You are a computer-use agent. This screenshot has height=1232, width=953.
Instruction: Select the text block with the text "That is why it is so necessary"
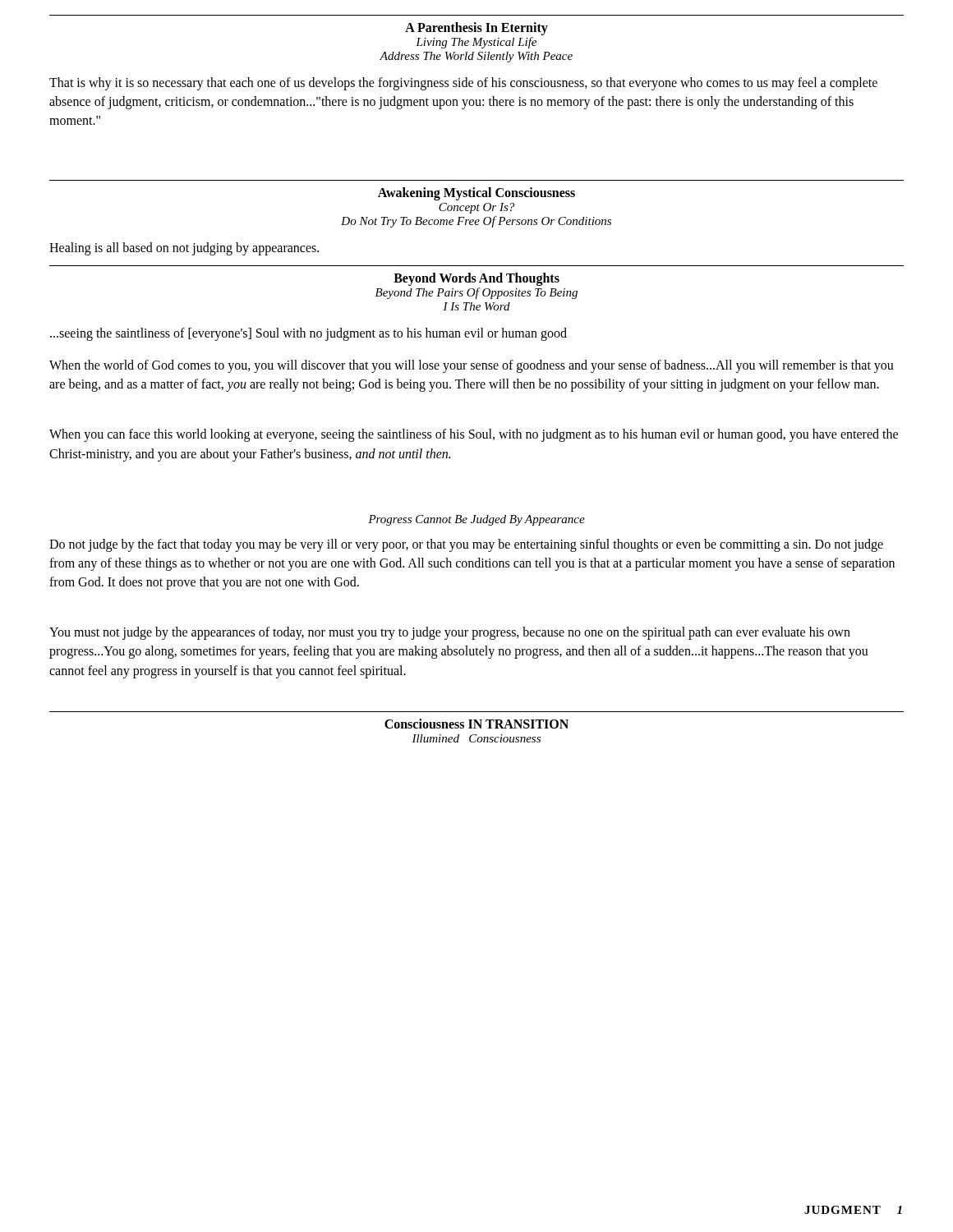[463, 102]
